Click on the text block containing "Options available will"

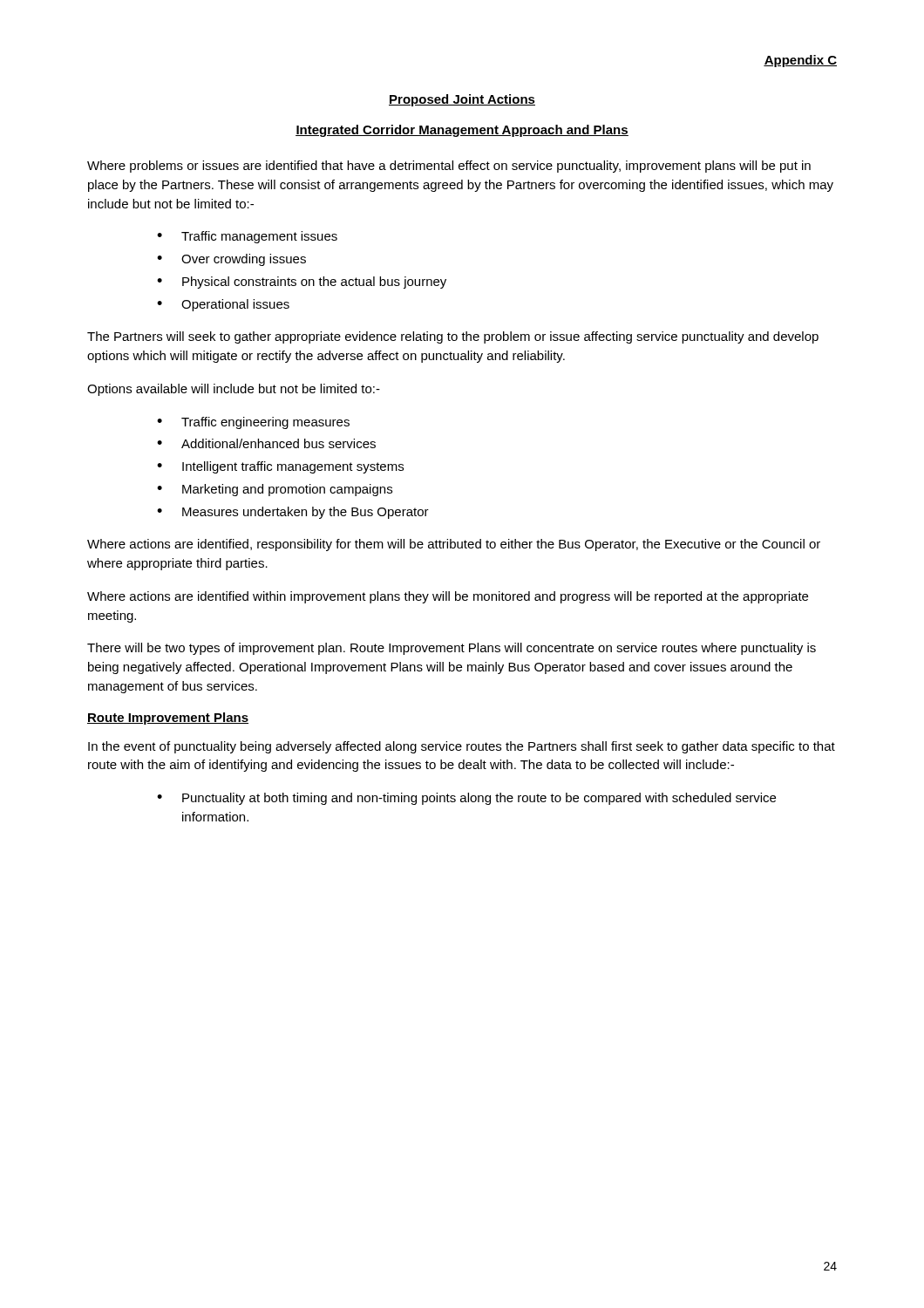pyautogui.click(x=234, y=388)
